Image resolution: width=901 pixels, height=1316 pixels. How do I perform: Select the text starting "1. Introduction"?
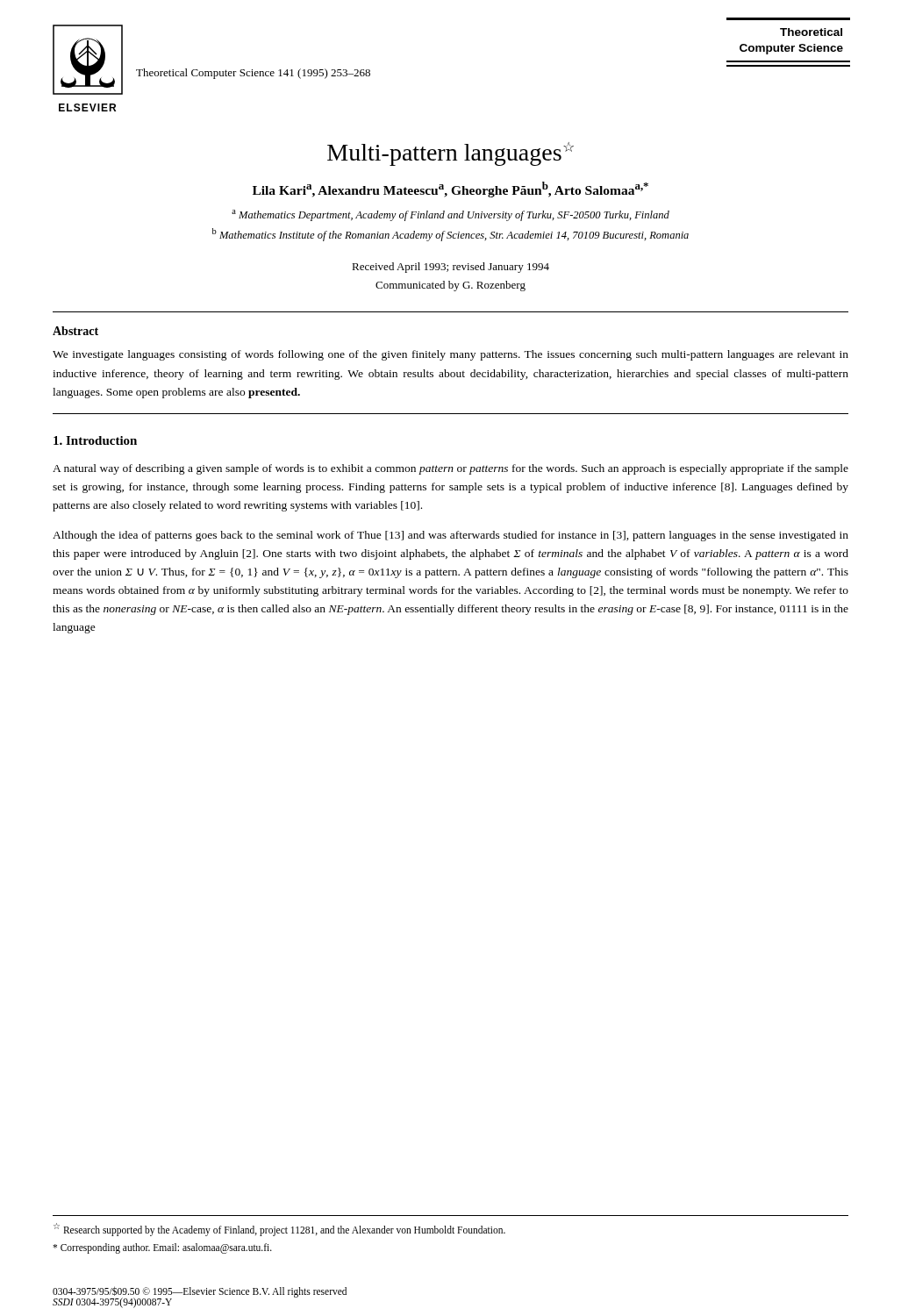coord(95,440)
